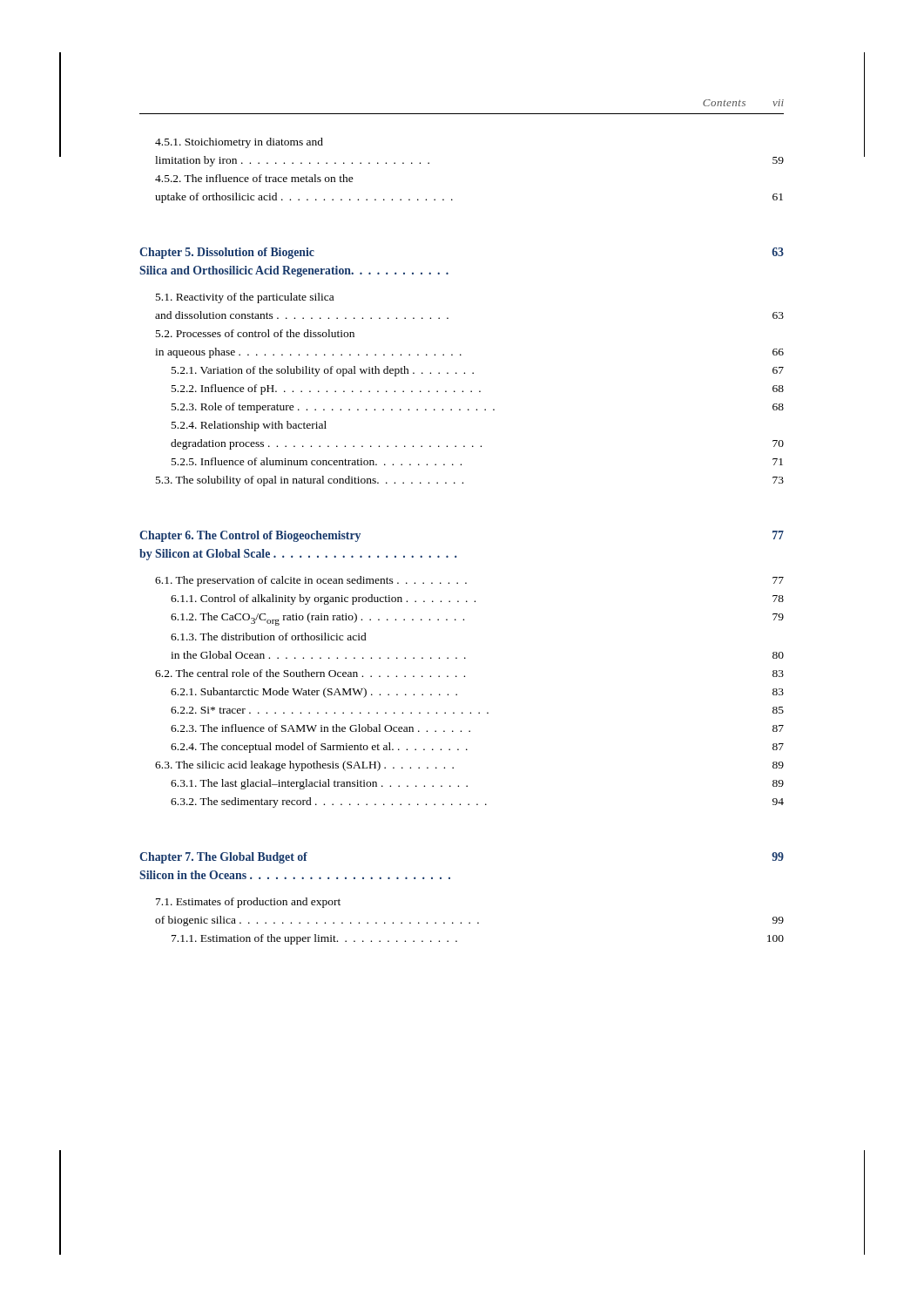Navigate to the region starting "5.2.1. Variation of the solubility of opal with"
Image resolution: width=924 pixels, height=1307 pixels.
pyautogui.click(x=462, y=371)
